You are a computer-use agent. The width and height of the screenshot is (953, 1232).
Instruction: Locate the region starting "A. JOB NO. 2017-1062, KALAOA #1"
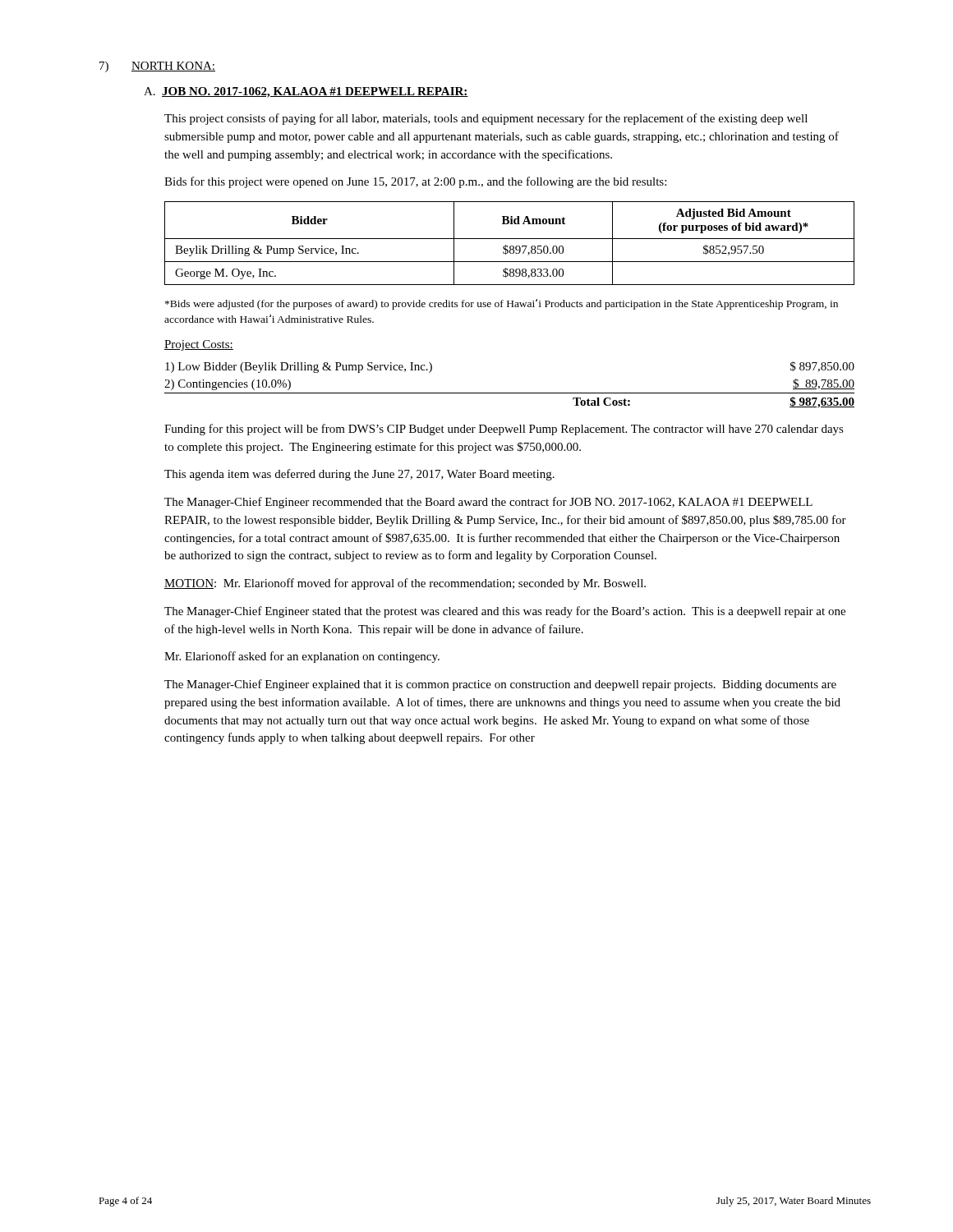306,91
